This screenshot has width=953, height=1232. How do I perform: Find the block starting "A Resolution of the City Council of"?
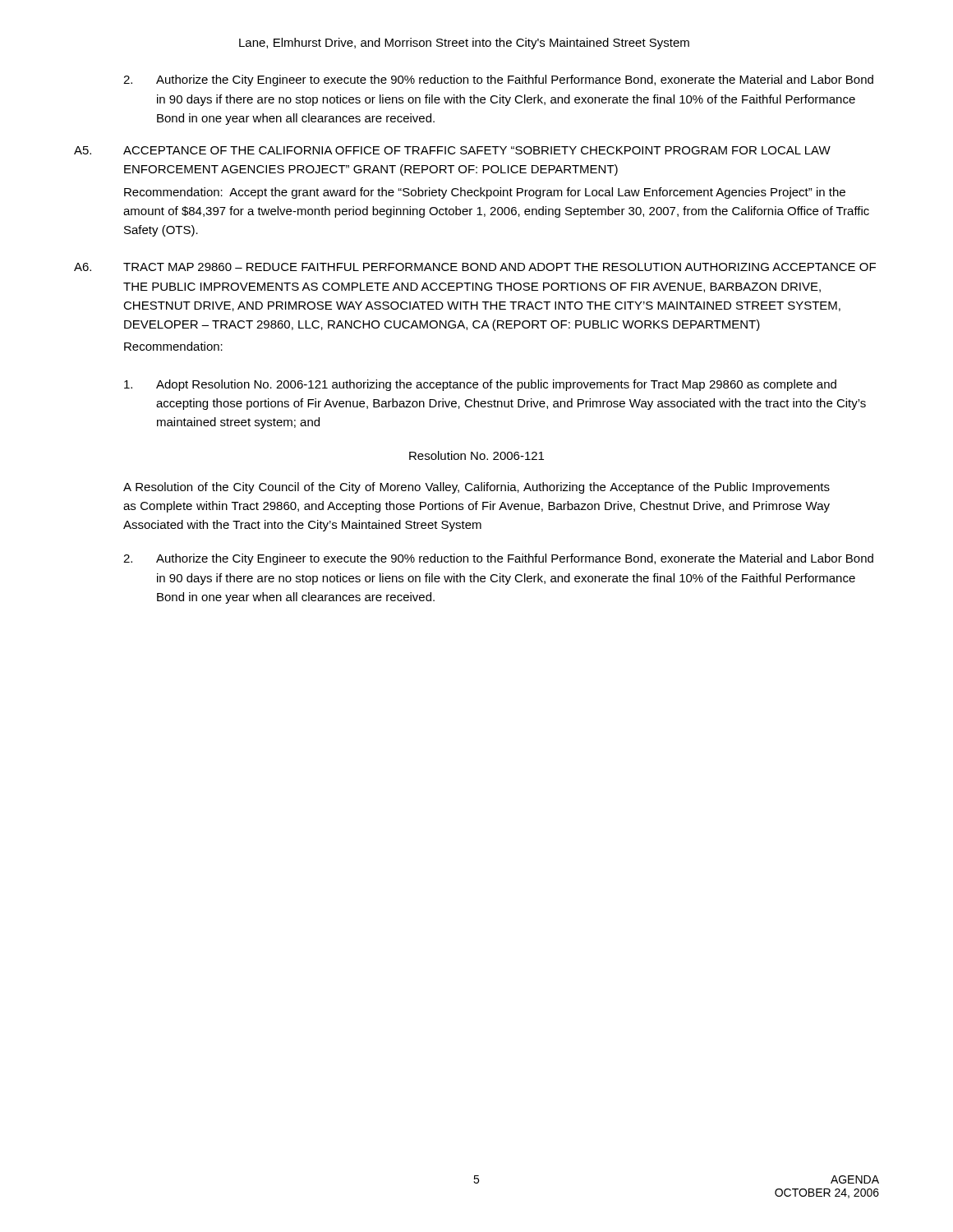(x=476, y=505)
